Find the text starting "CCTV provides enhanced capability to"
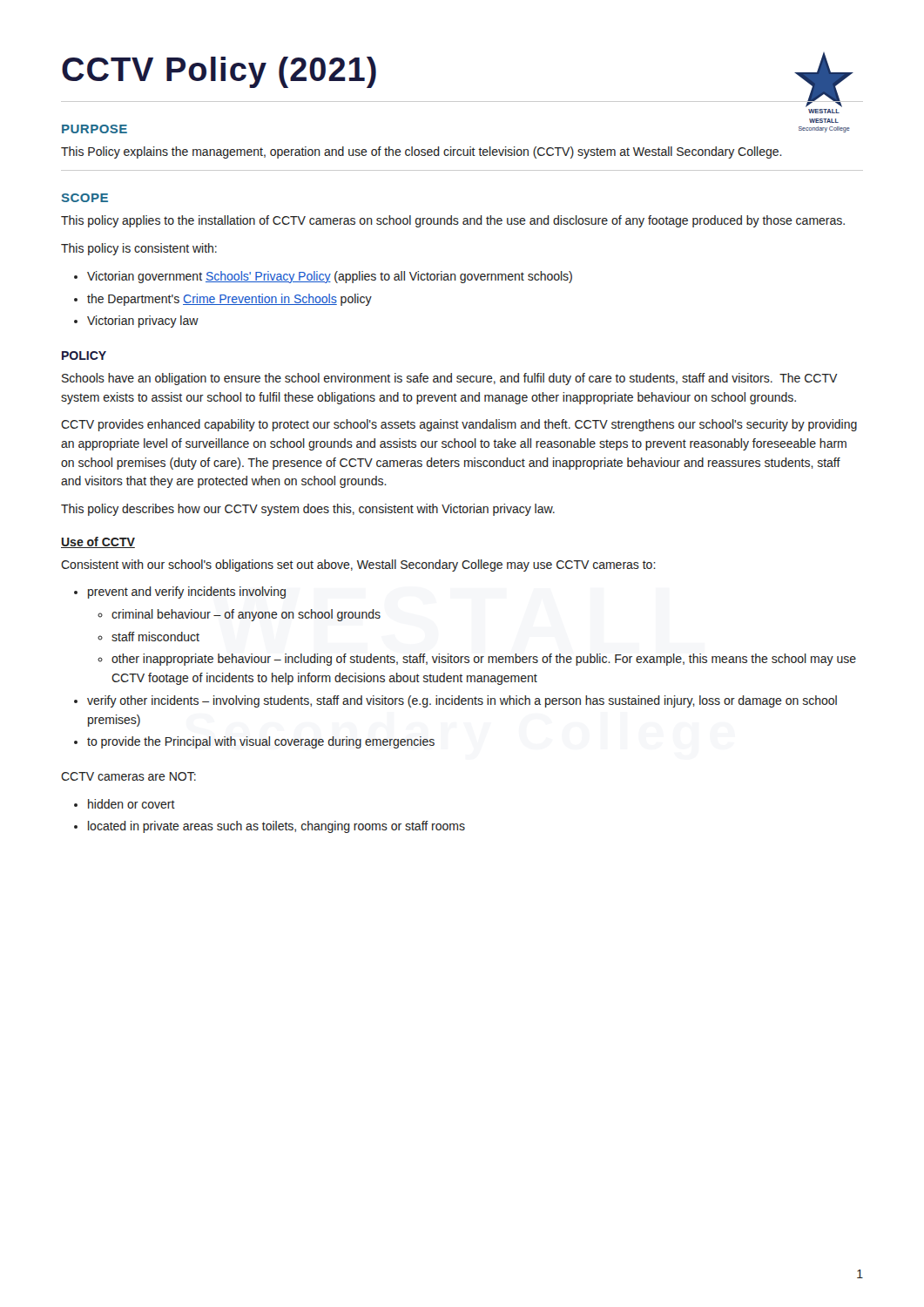This screenshot has height=1307, width=924. [459, 453]
